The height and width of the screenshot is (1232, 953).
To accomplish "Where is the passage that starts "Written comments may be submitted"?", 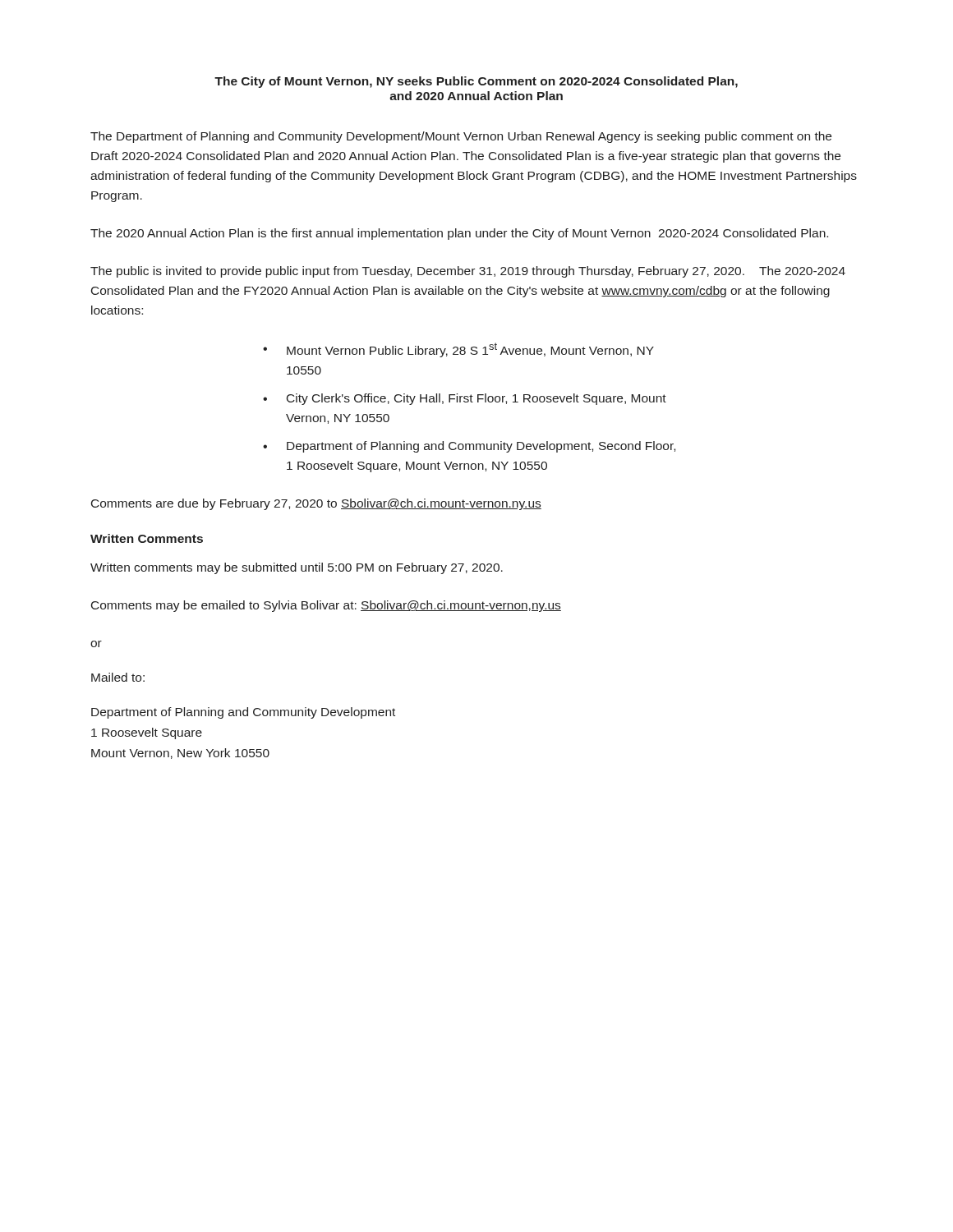I will click(x=297, y=567).
